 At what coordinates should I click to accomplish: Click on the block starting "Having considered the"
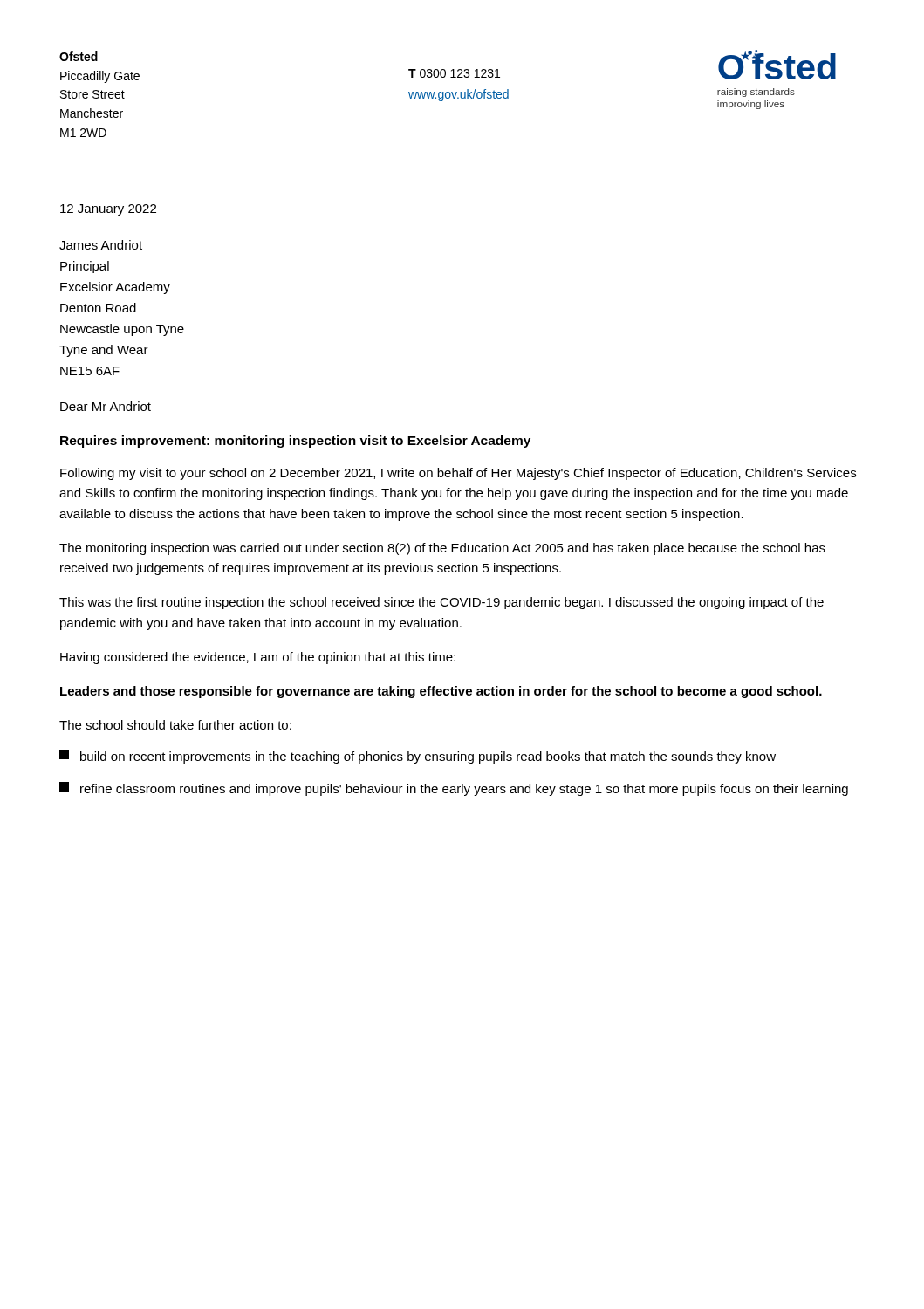click(x=258, y=656)
